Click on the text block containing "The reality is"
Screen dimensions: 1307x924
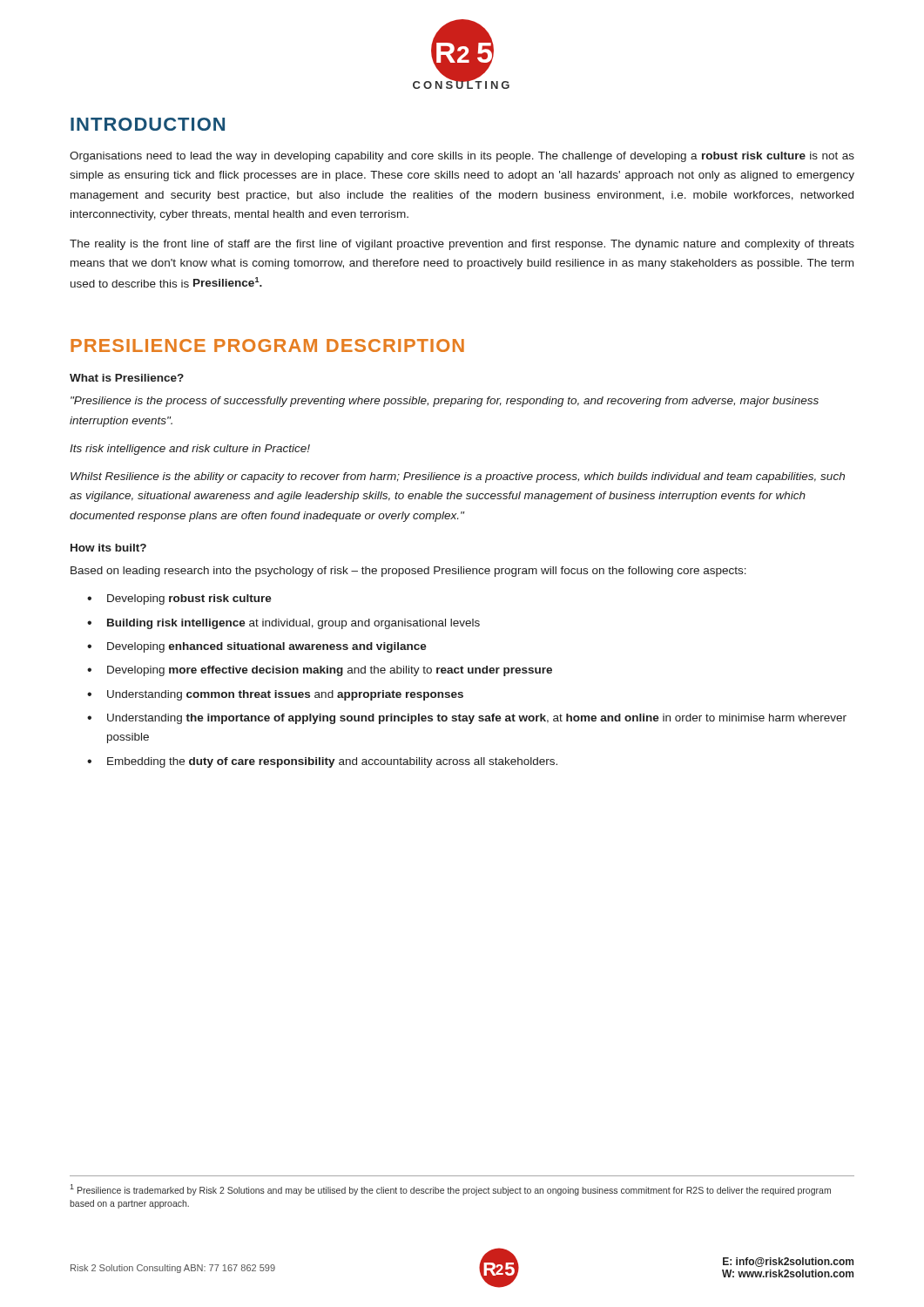(462, 263)
